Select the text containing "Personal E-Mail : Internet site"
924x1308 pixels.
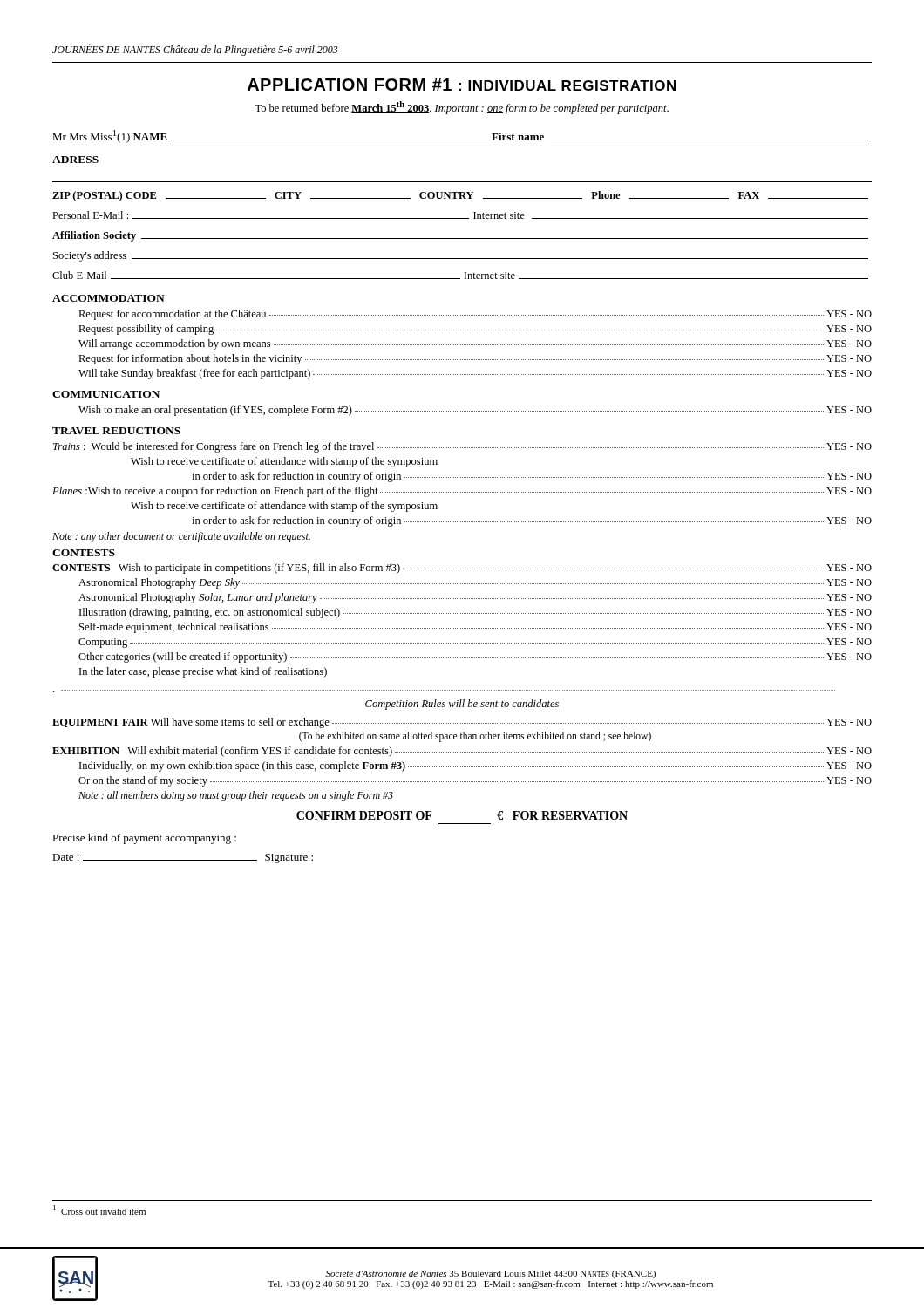tap(462, 215)
